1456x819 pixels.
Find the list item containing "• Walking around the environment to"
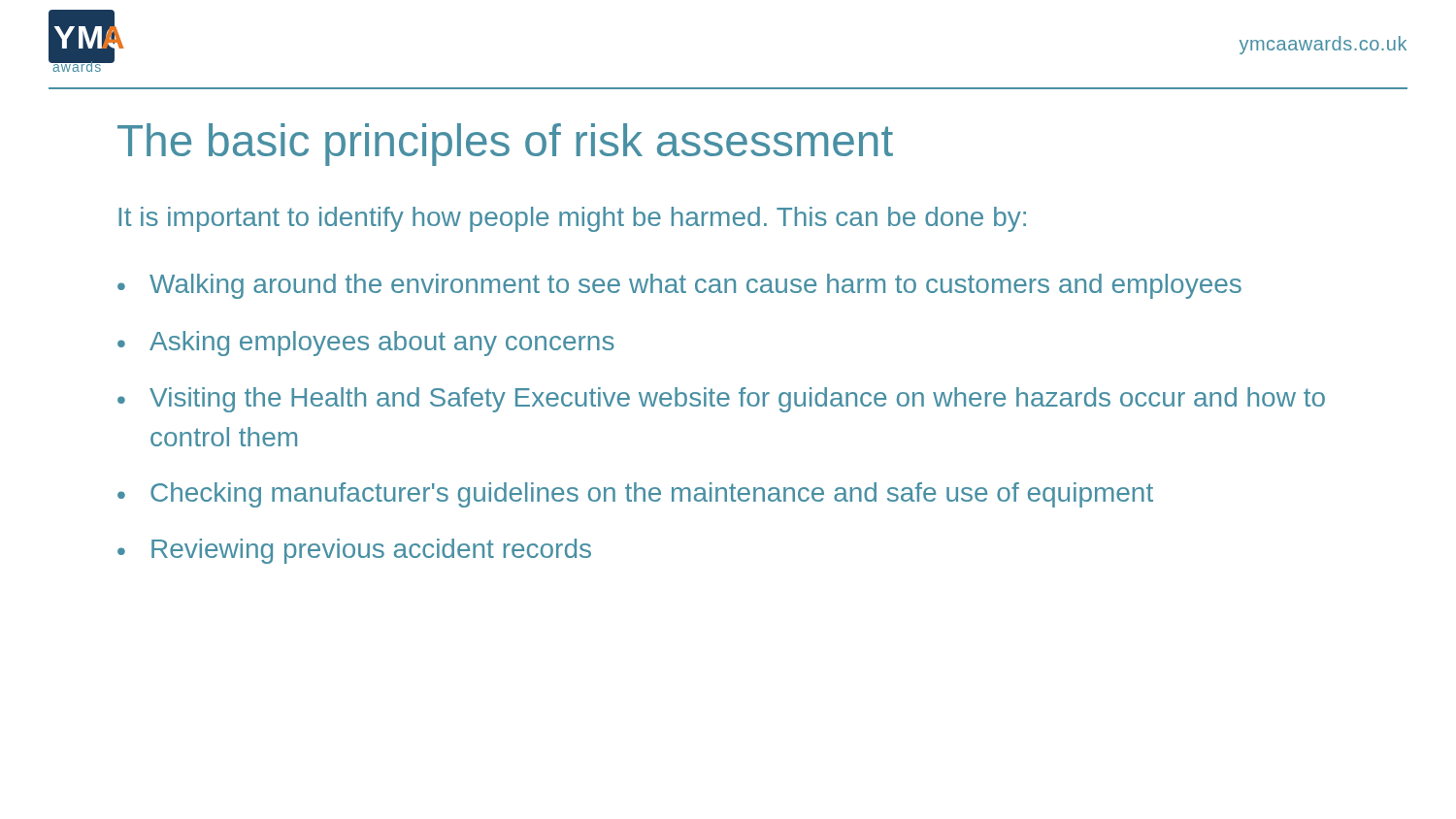(x=679, y=286)
